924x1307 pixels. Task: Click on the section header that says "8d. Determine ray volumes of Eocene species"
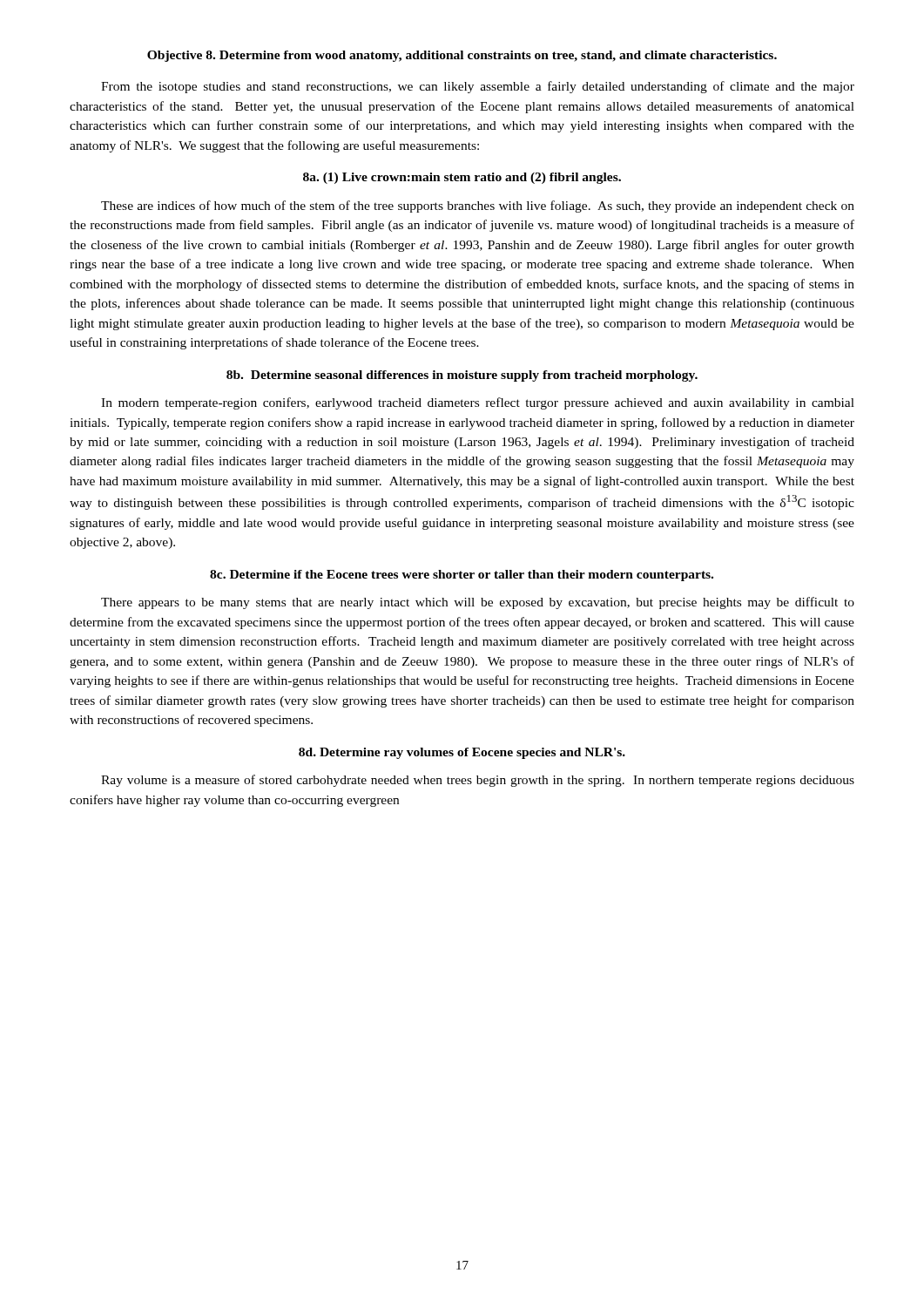pyautogui.click(x=462, y=751)
